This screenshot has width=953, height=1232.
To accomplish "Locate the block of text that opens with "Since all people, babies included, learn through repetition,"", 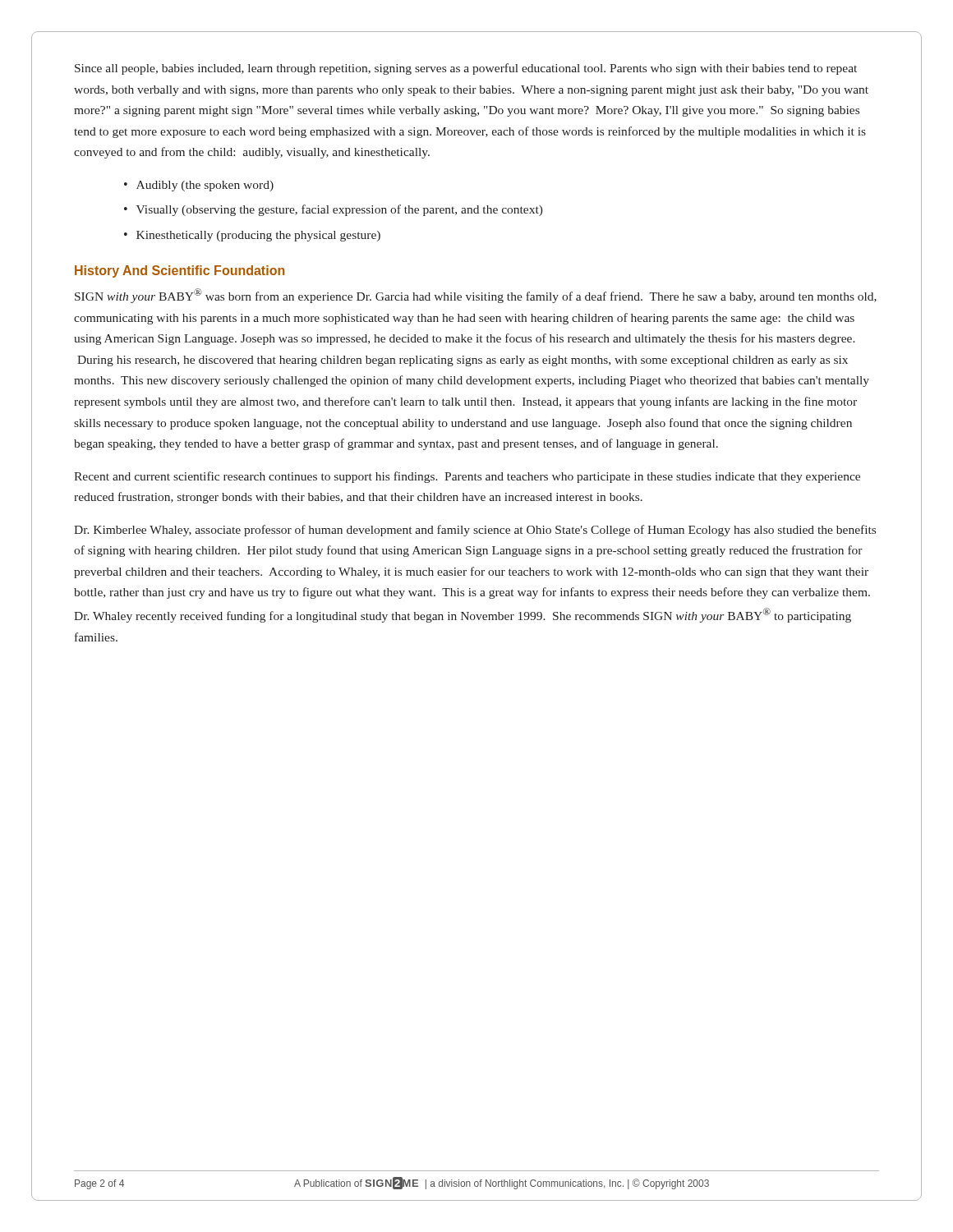I will (471, 110).
